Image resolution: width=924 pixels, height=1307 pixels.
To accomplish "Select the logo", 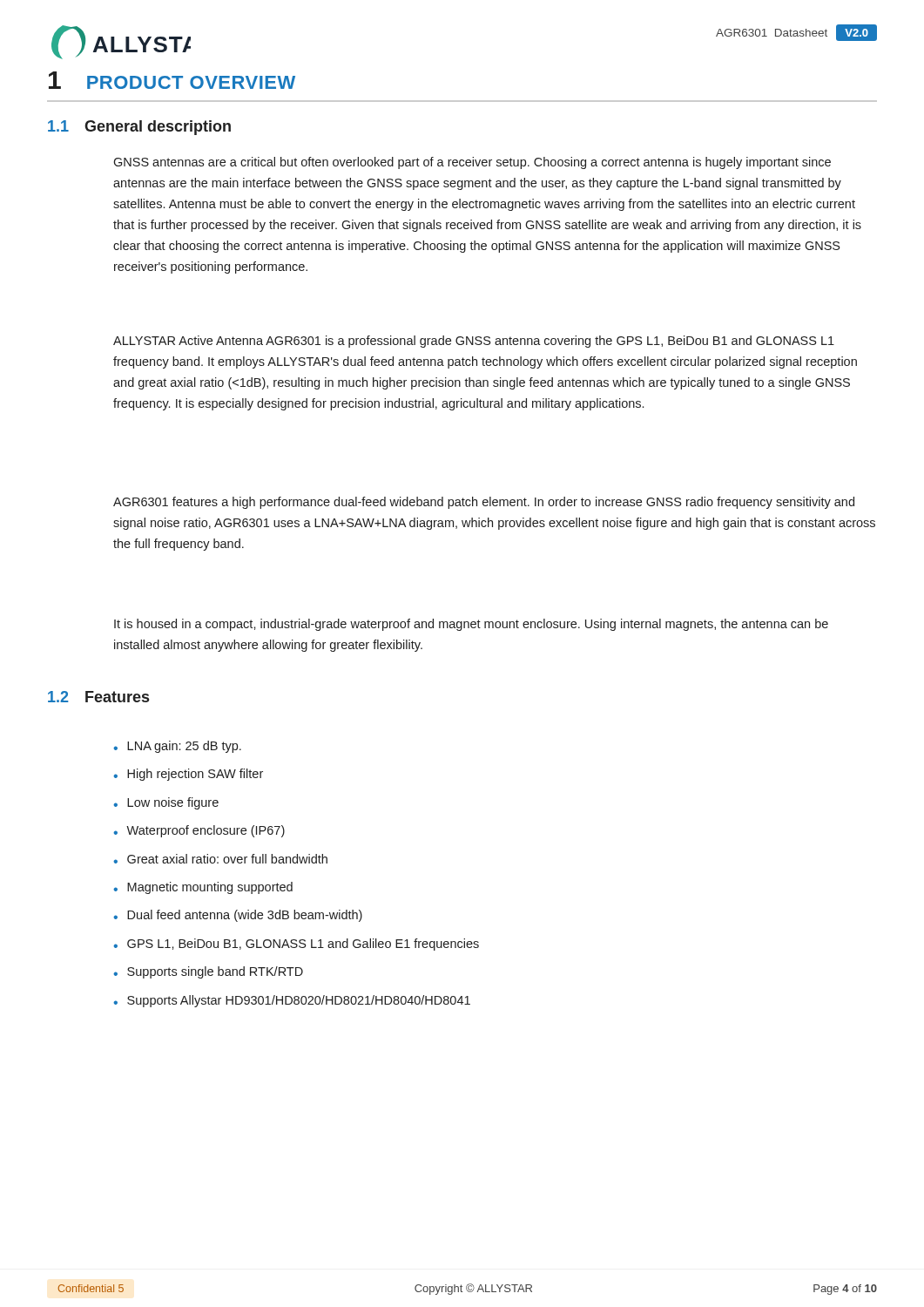I will [119, 40].
